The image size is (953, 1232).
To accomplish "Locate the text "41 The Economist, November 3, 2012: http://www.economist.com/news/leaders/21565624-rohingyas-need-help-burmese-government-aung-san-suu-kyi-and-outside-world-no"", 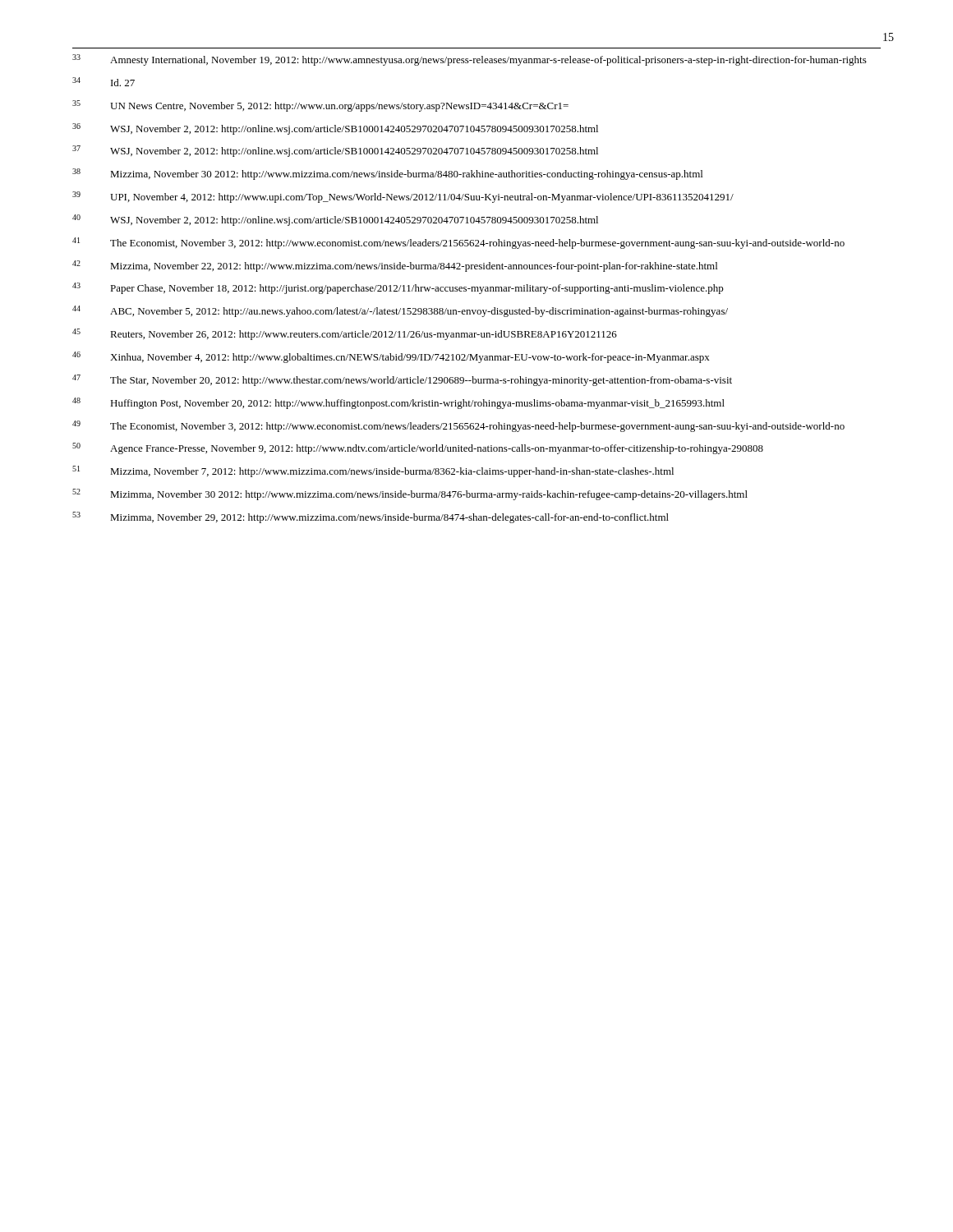I will (476, 243).
